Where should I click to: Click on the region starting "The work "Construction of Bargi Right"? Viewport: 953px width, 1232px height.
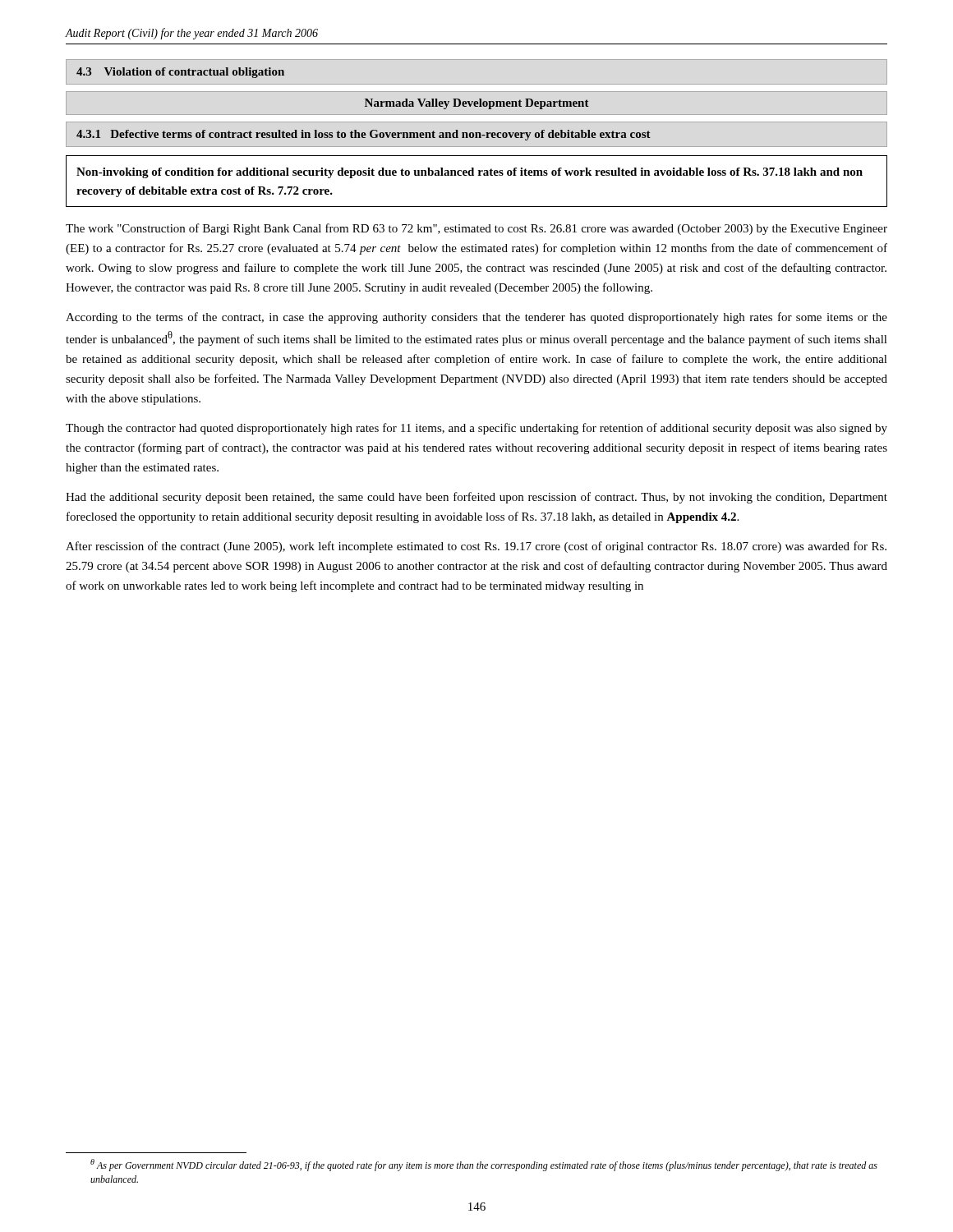click(476, 258)
